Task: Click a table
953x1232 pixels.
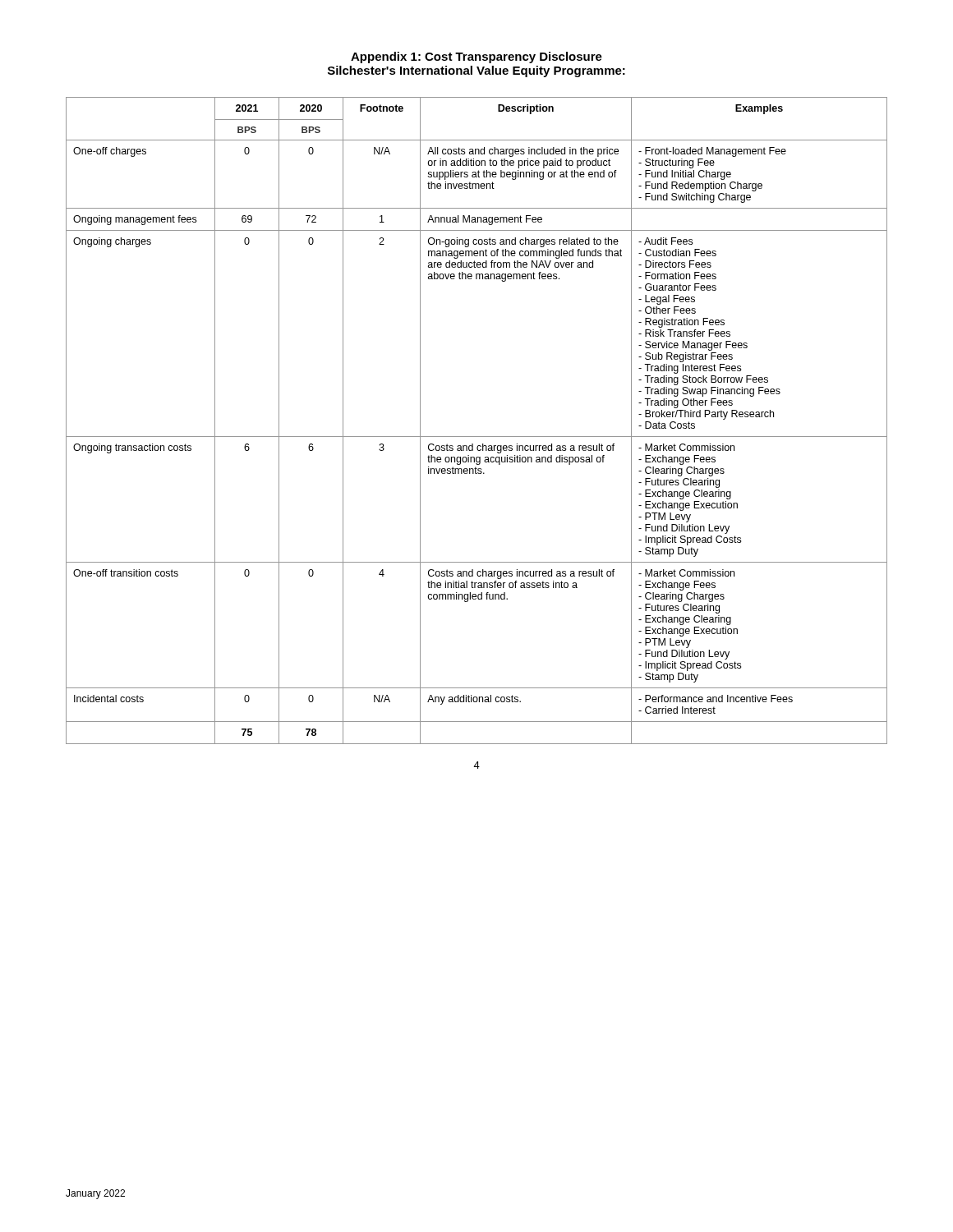Action: tap(476, 421)
